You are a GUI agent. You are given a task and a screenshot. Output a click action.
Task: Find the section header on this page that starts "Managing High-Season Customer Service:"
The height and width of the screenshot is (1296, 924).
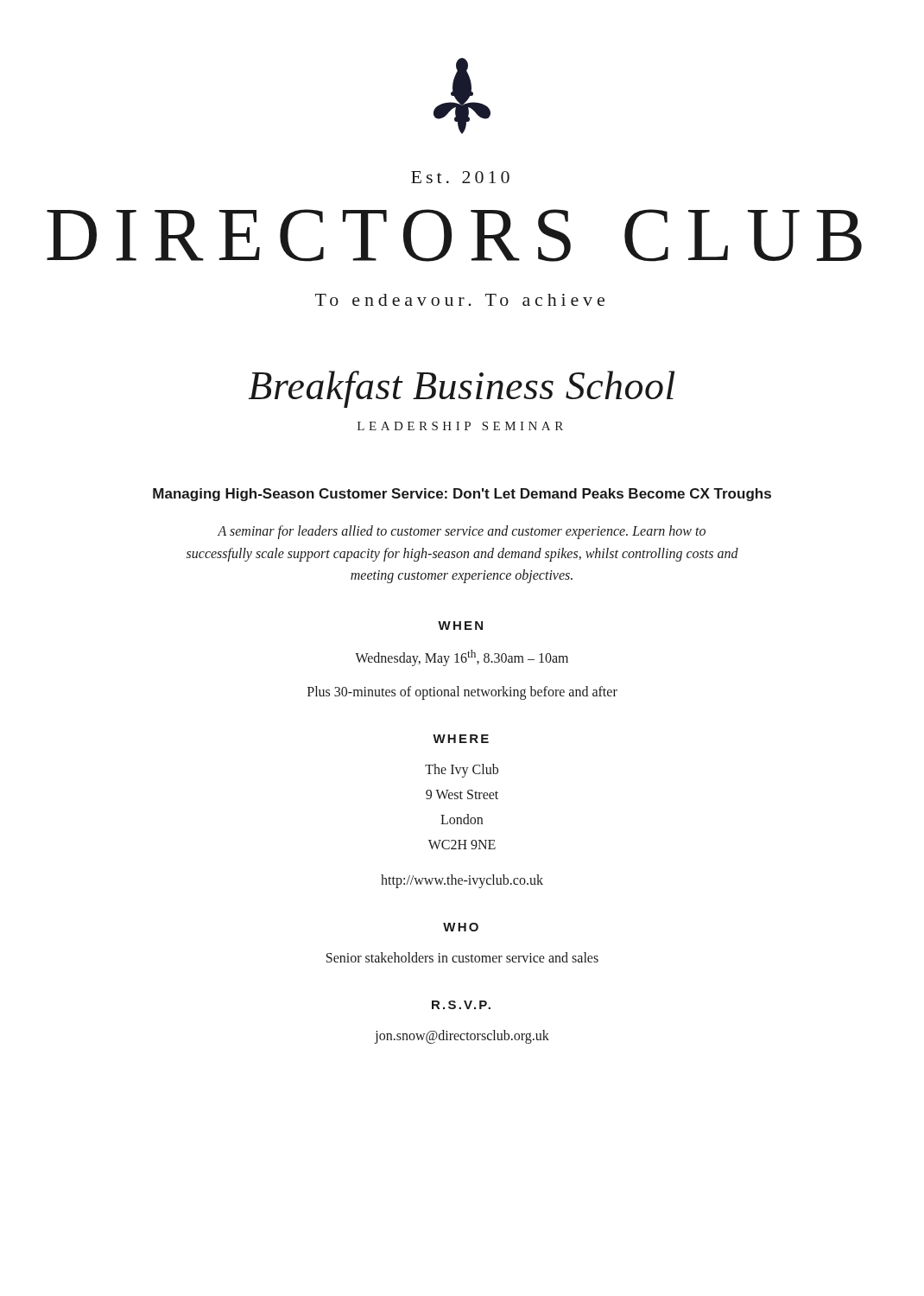tap(462, 494)
